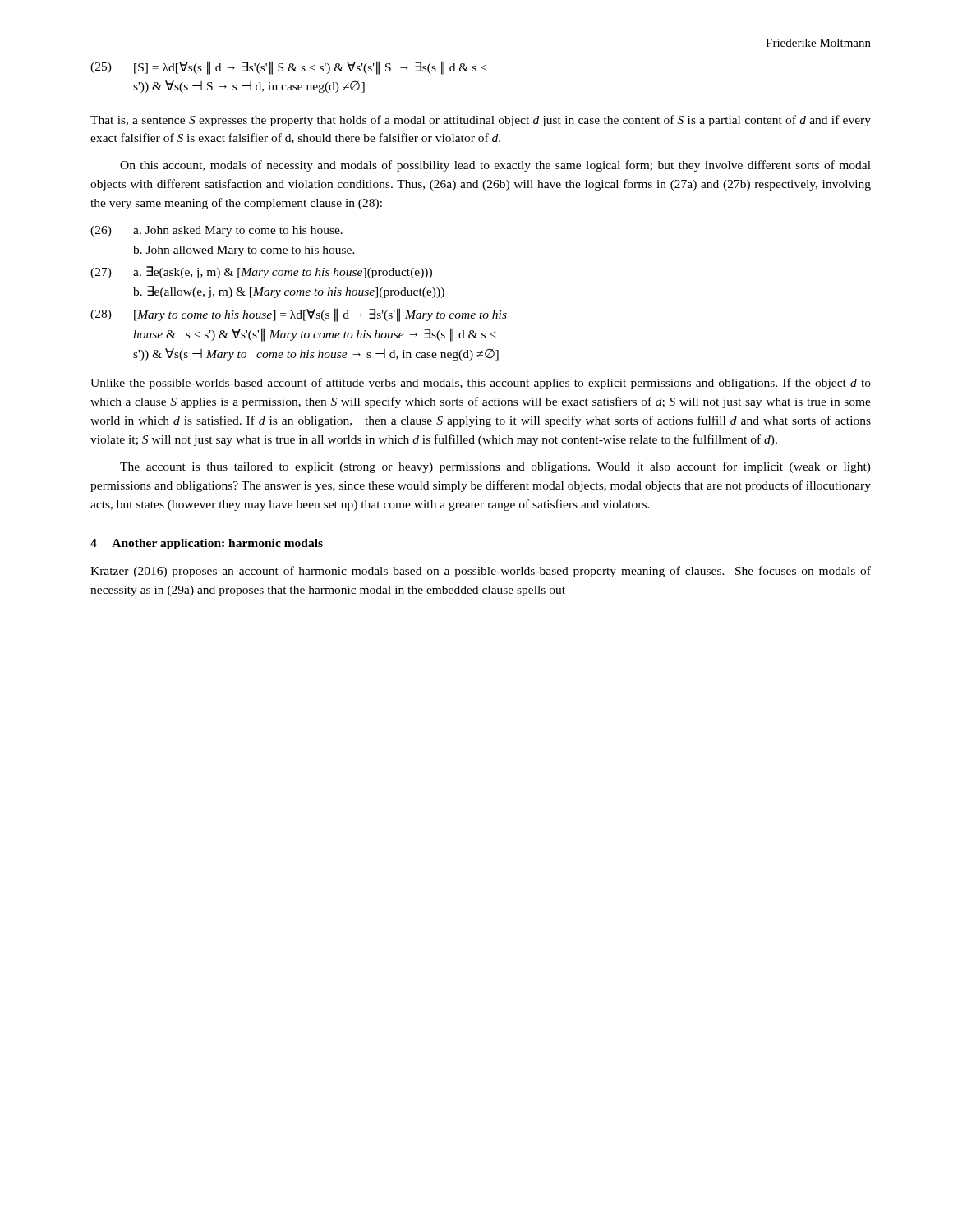Where is the formula that starts "(25) [S] = λd[∀s(s ∥ d →"?
The image size is (953, 1232).
click(x=289, y=77)
